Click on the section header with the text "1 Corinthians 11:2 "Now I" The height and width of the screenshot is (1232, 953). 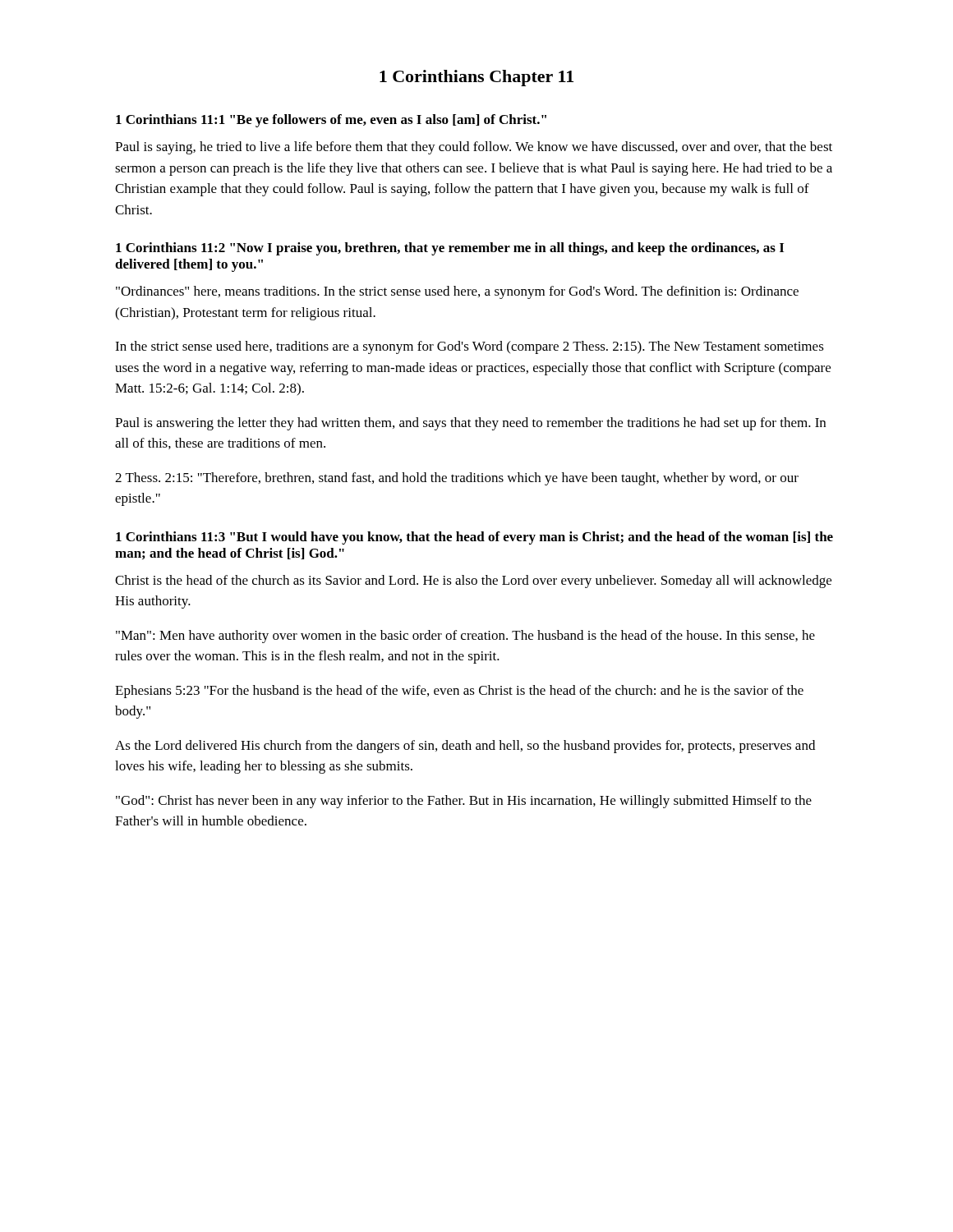tap(450, 256)
